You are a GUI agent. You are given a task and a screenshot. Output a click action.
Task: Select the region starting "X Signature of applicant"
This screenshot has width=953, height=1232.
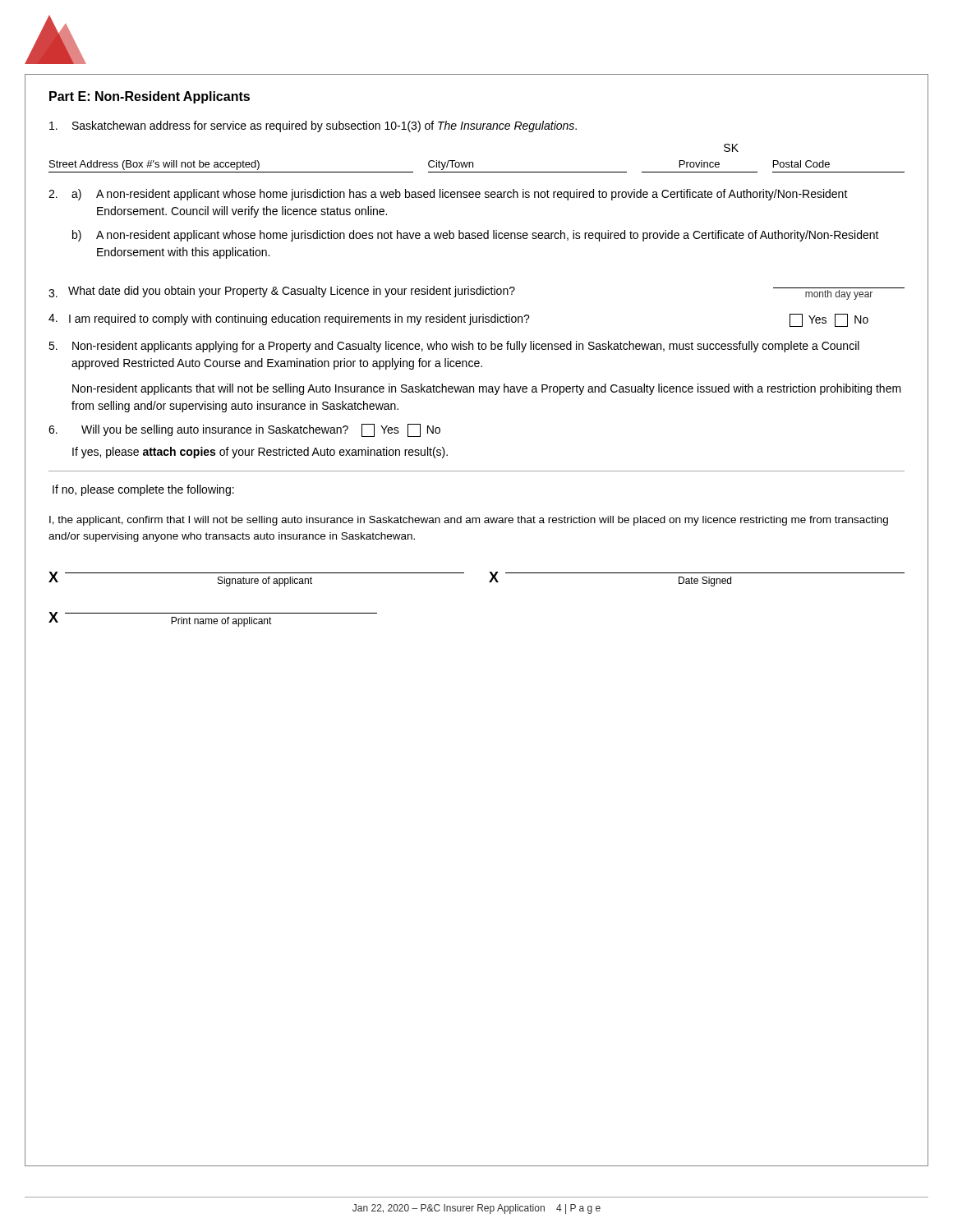click(264, 579)
